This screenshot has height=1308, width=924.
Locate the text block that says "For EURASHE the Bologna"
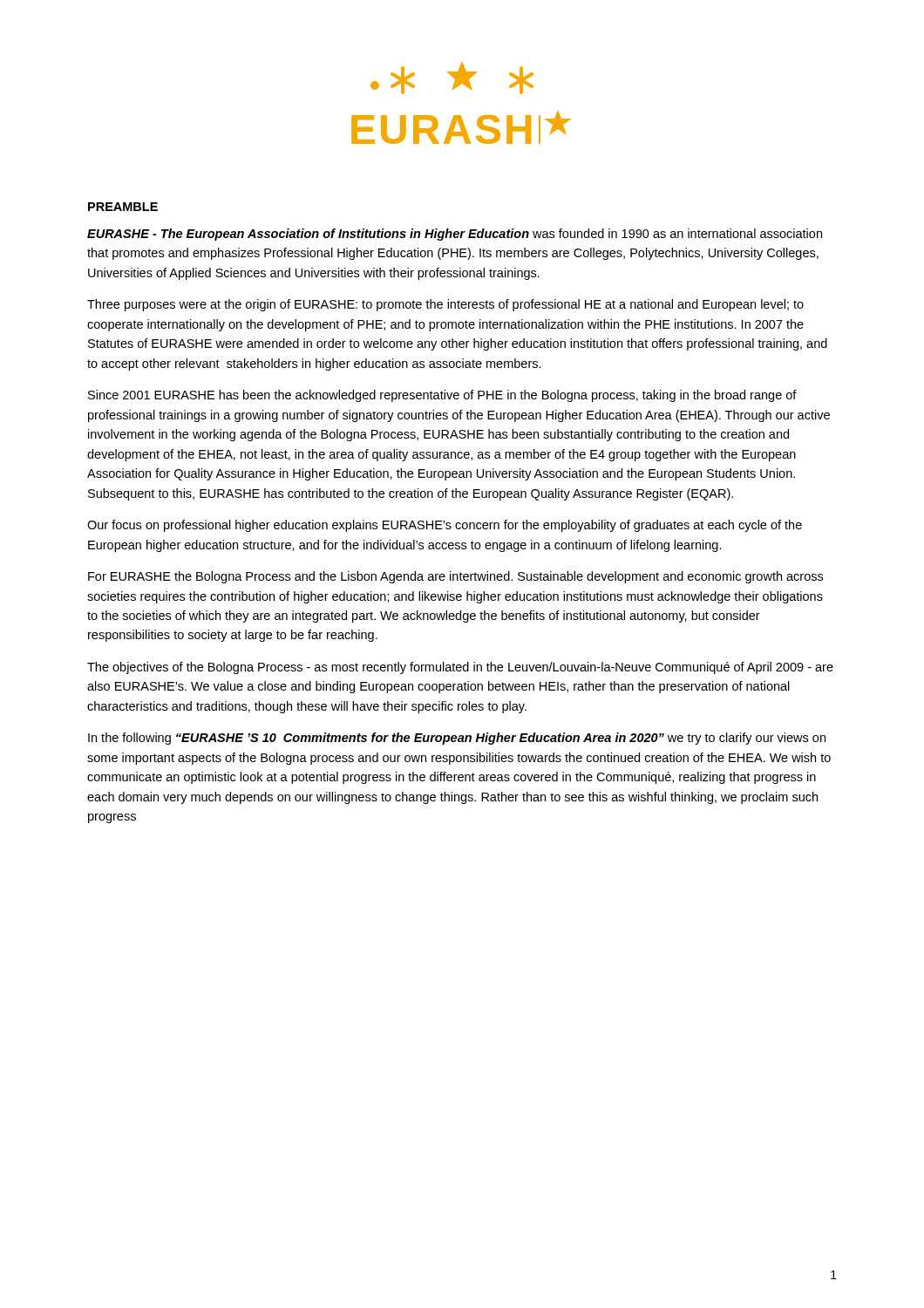[x=455, y=606]
